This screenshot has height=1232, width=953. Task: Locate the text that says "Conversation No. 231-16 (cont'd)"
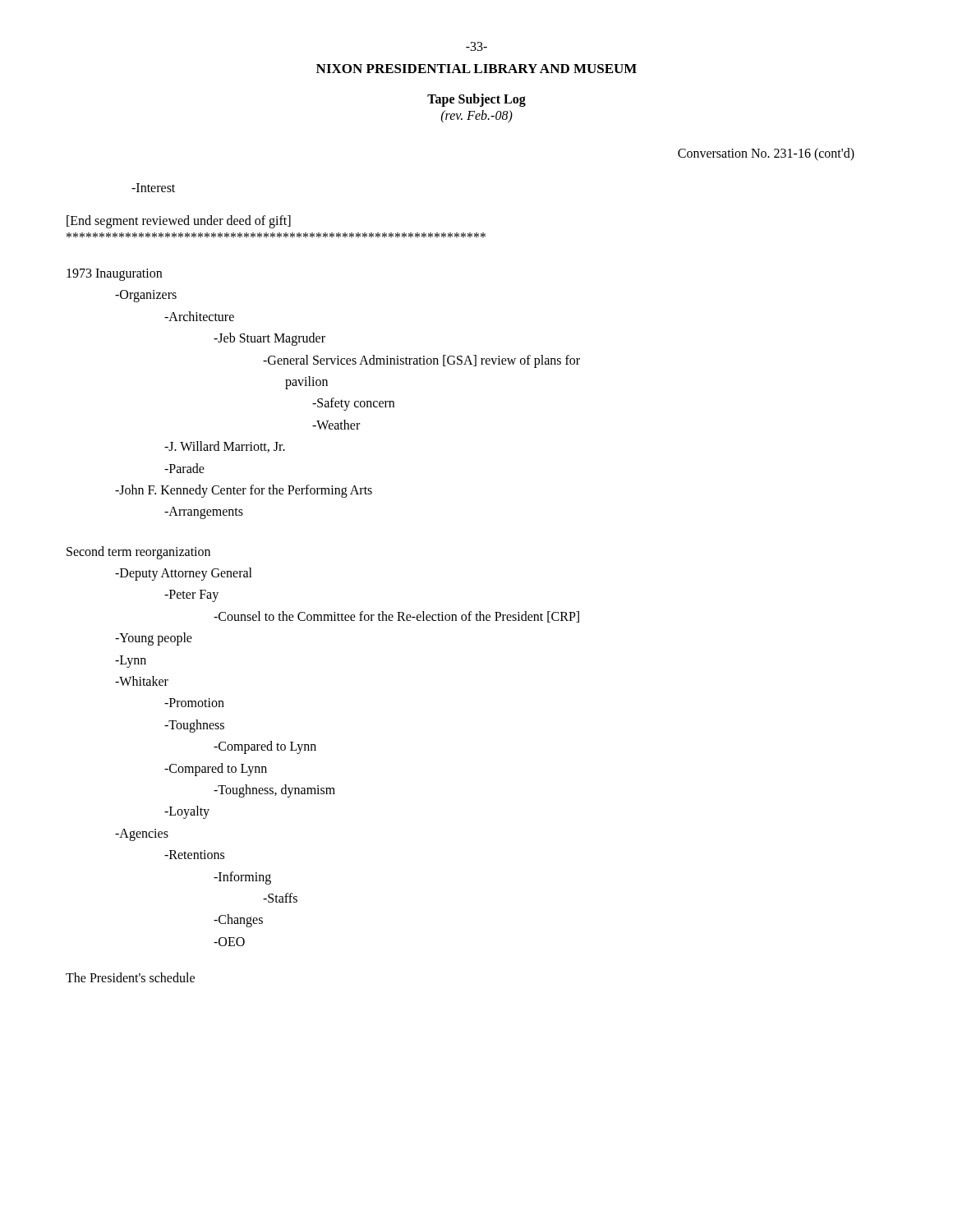(766, 153)
